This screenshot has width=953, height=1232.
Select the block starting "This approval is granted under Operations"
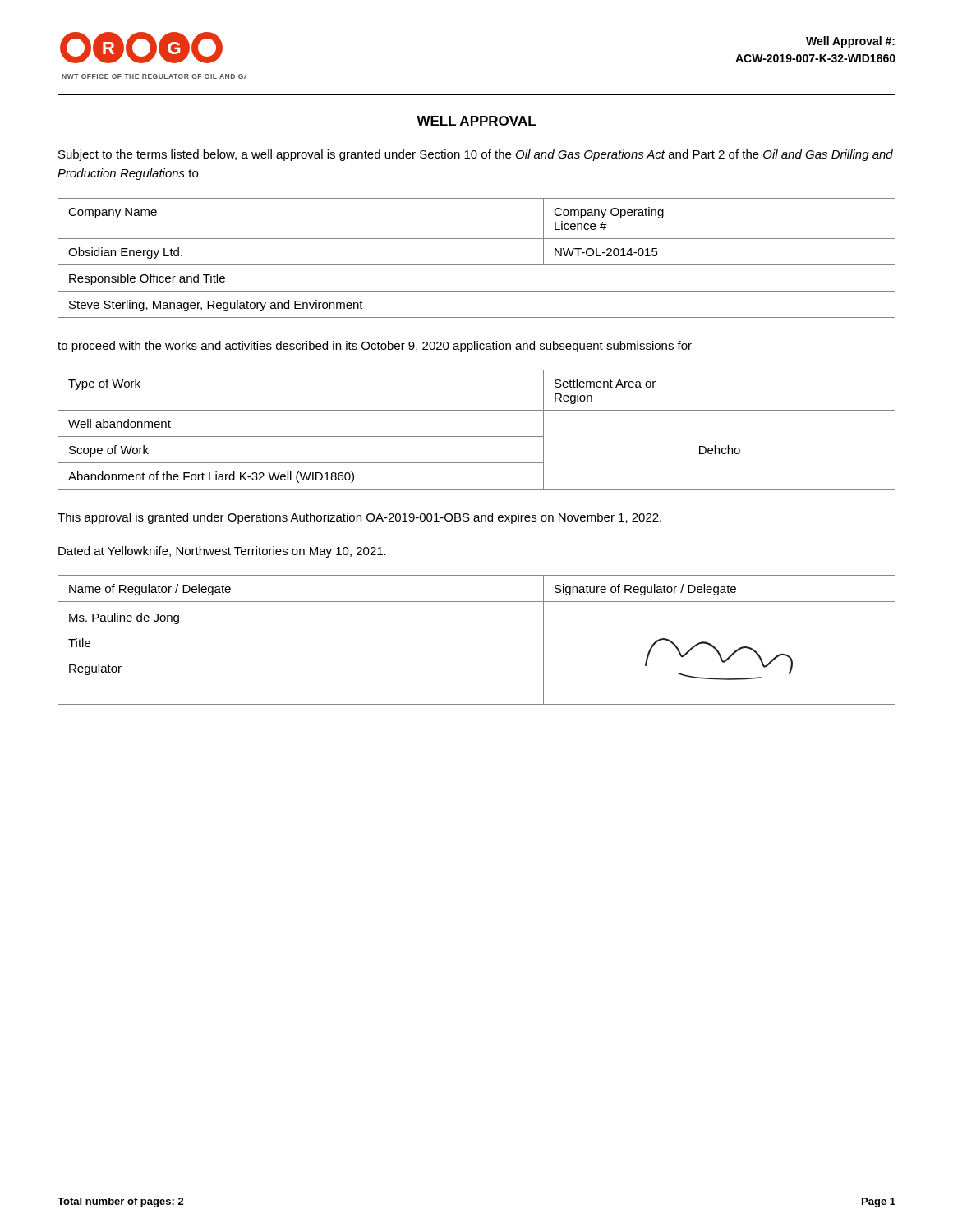pyautogui.click(x=360, y=517)
